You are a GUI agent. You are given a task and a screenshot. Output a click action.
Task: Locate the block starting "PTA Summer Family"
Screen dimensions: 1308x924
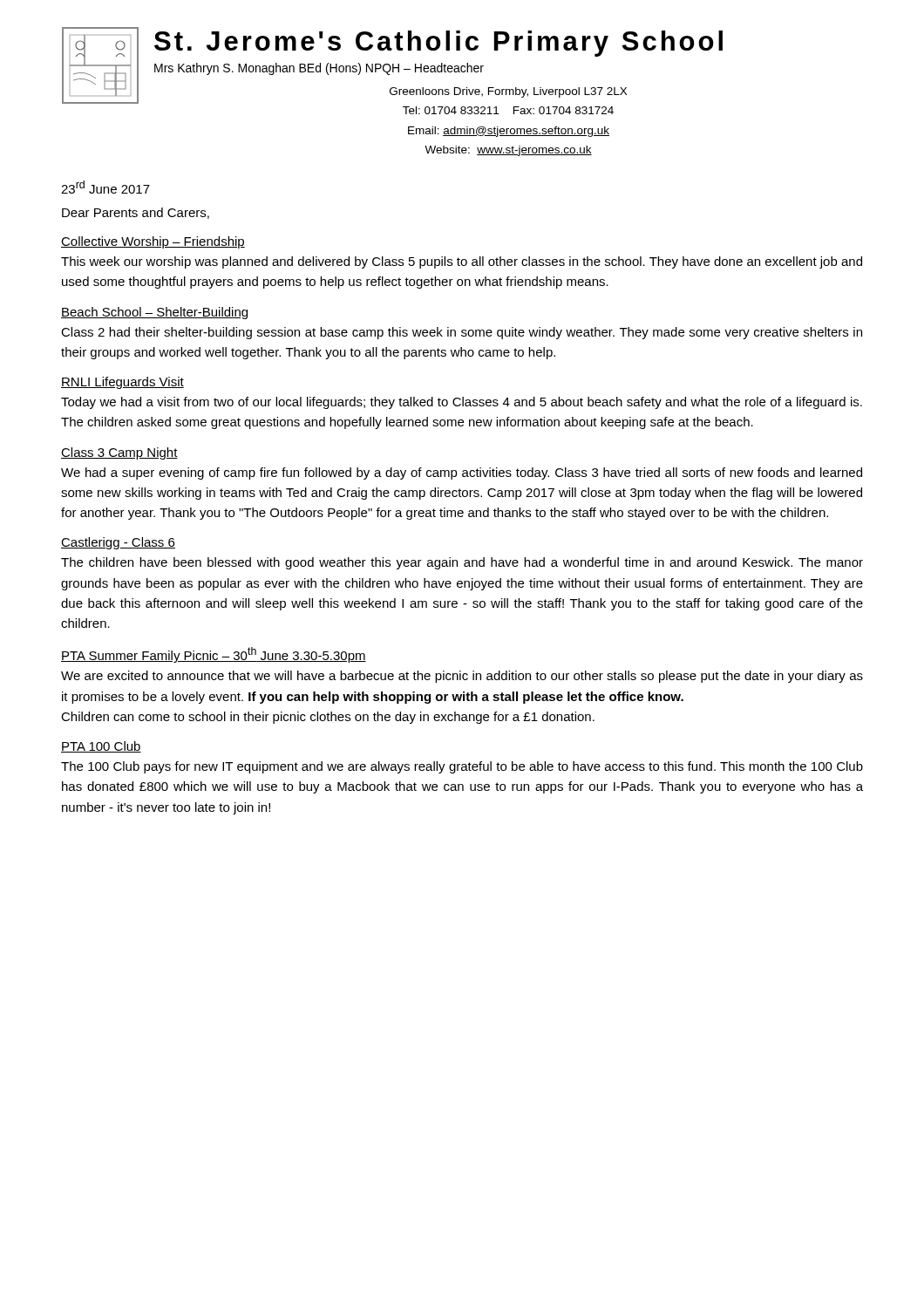[x=213, y=654]
